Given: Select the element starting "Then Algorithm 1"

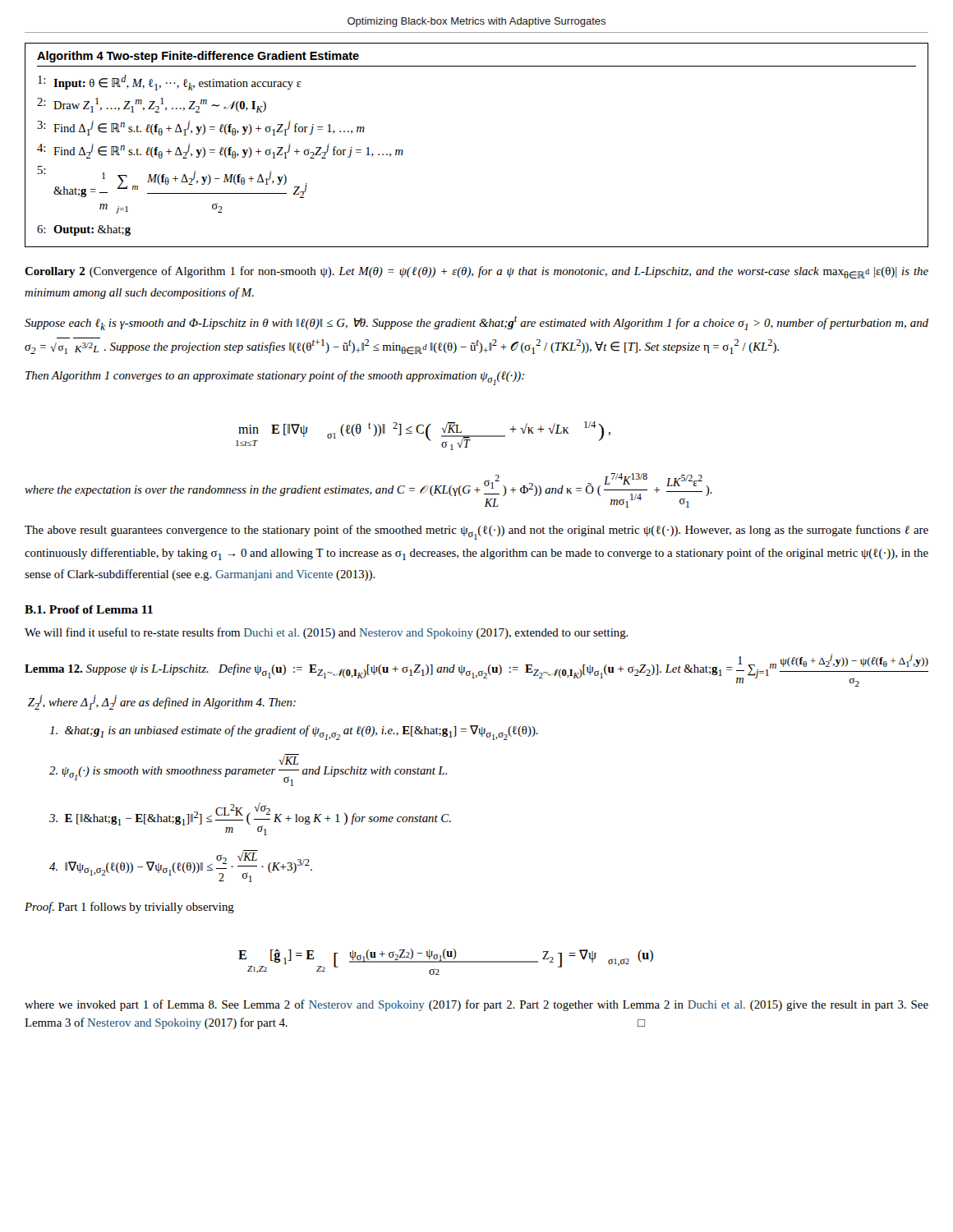Looking at the screenshot, I should coord(275,378).
